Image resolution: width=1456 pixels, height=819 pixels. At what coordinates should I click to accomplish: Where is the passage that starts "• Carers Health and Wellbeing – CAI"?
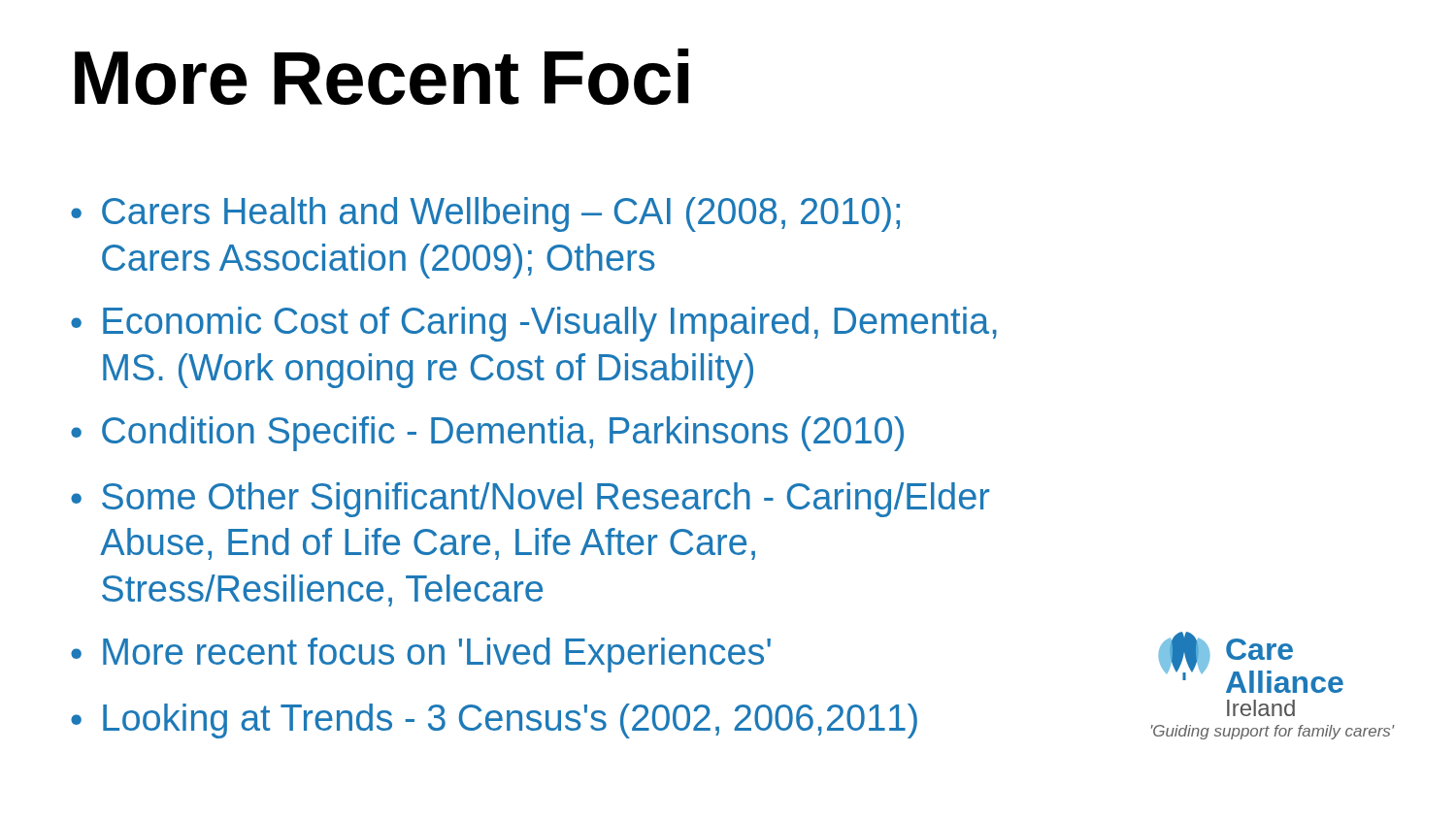click(x=487, y=235)
